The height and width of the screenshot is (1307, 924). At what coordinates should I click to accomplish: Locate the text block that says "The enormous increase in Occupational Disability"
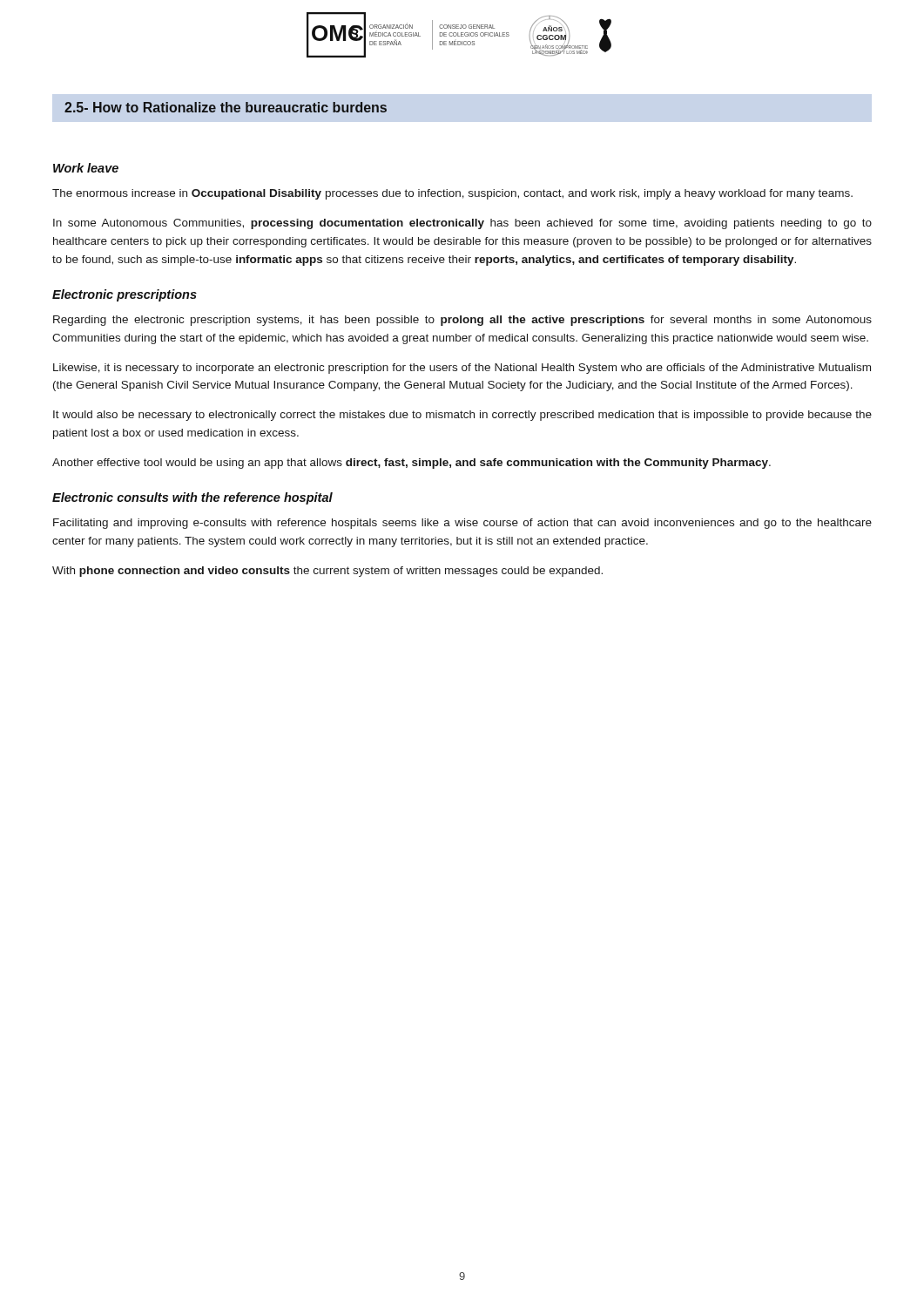point(453,193)
